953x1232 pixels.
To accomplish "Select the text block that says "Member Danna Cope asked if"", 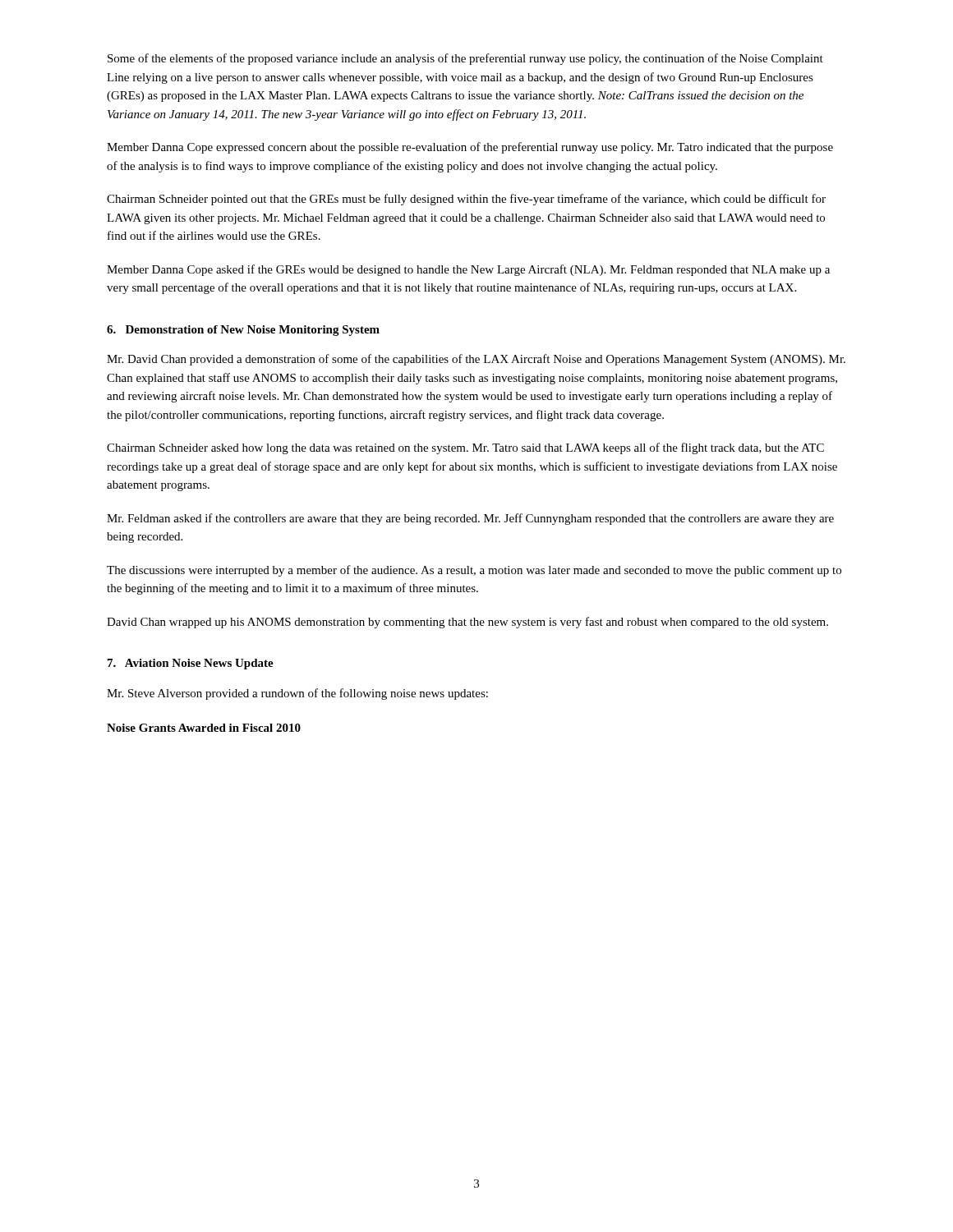I will pyautogui.click(x=468, y=278).
